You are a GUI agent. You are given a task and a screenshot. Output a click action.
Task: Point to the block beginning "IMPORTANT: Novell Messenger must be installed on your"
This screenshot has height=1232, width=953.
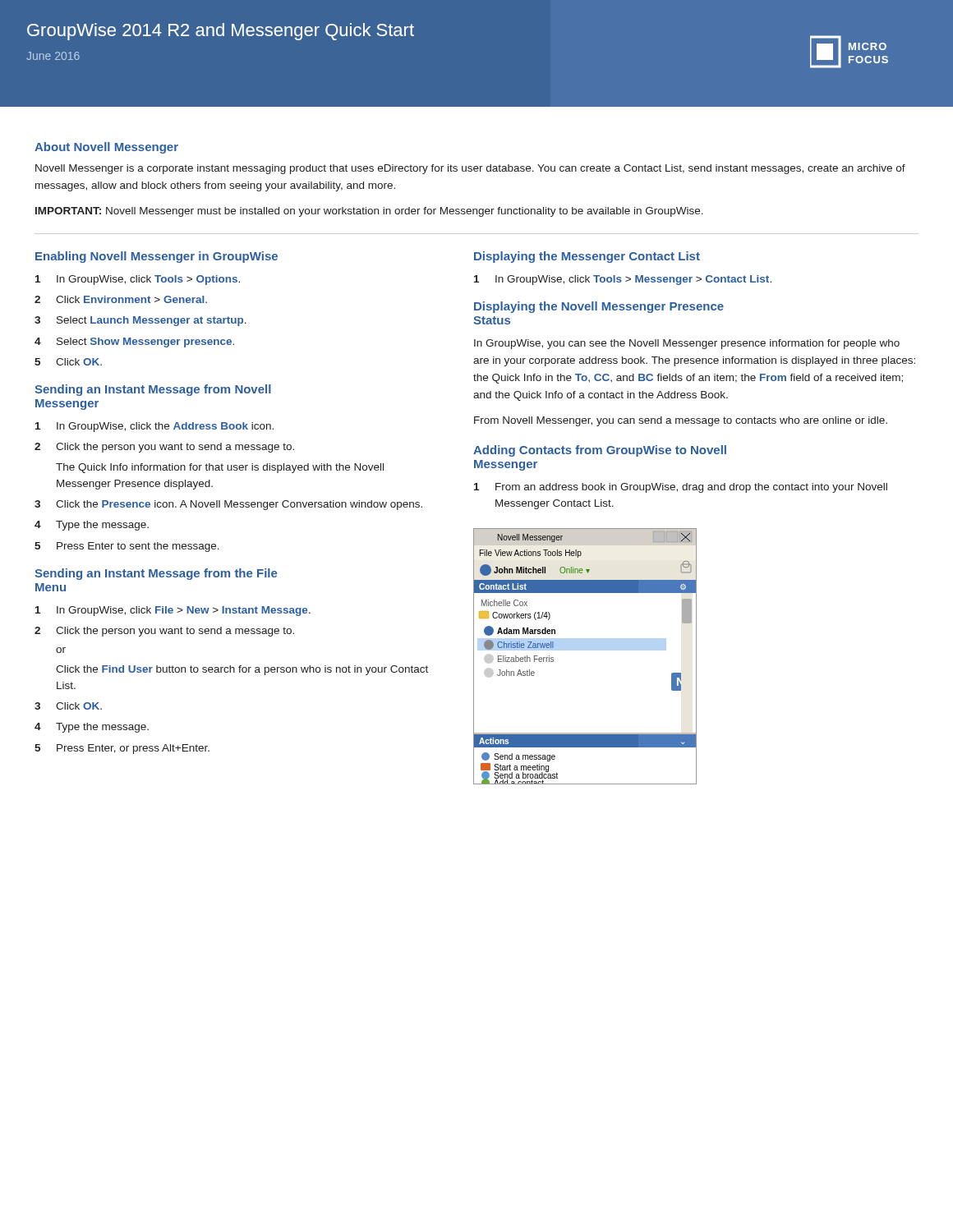(369, 211)
